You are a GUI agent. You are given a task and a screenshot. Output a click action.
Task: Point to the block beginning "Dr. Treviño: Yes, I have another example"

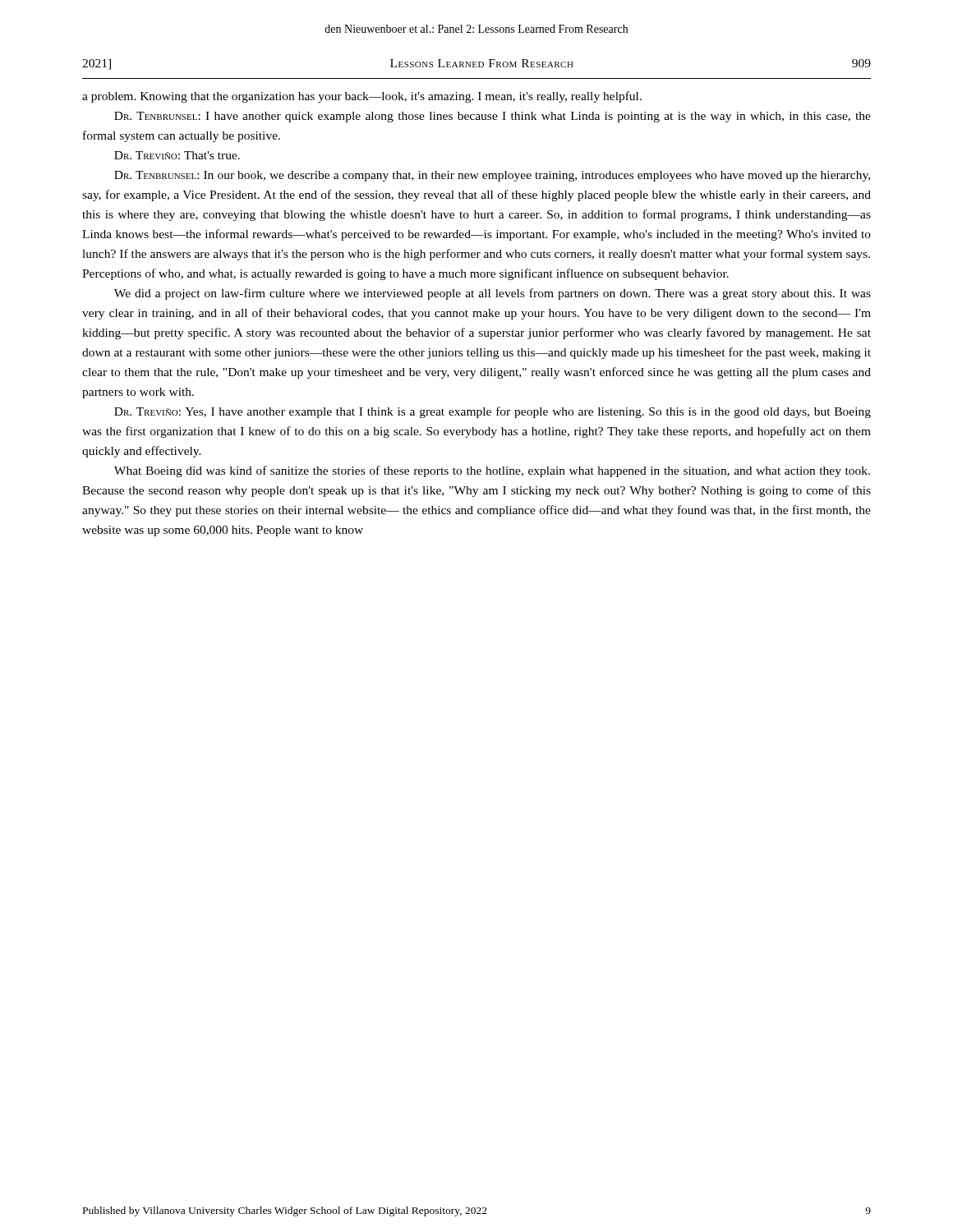tap(476, 431)
